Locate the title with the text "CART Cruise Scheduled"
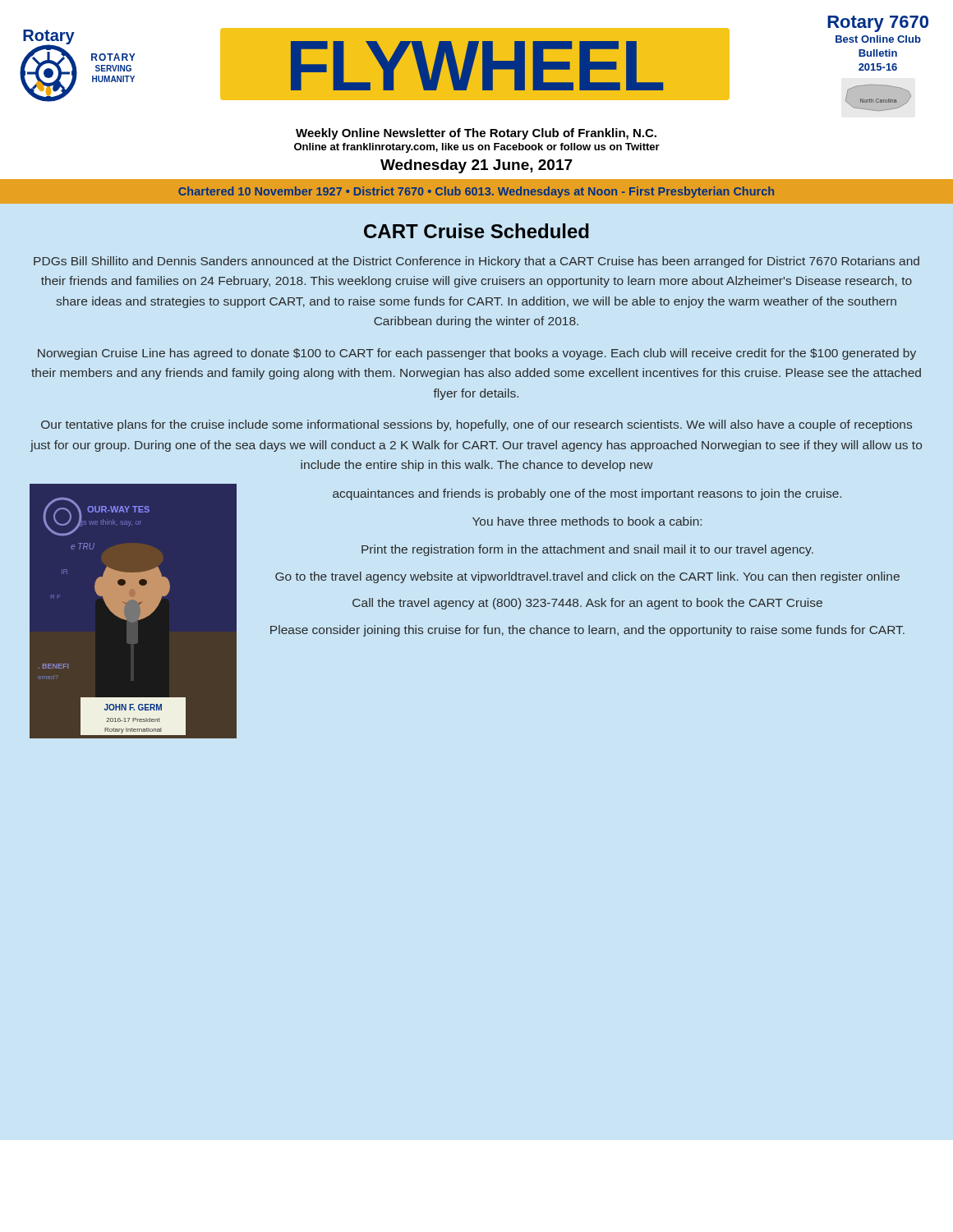Image resolution: width=953 pixels, height=1232 pixels. [476, 231]
